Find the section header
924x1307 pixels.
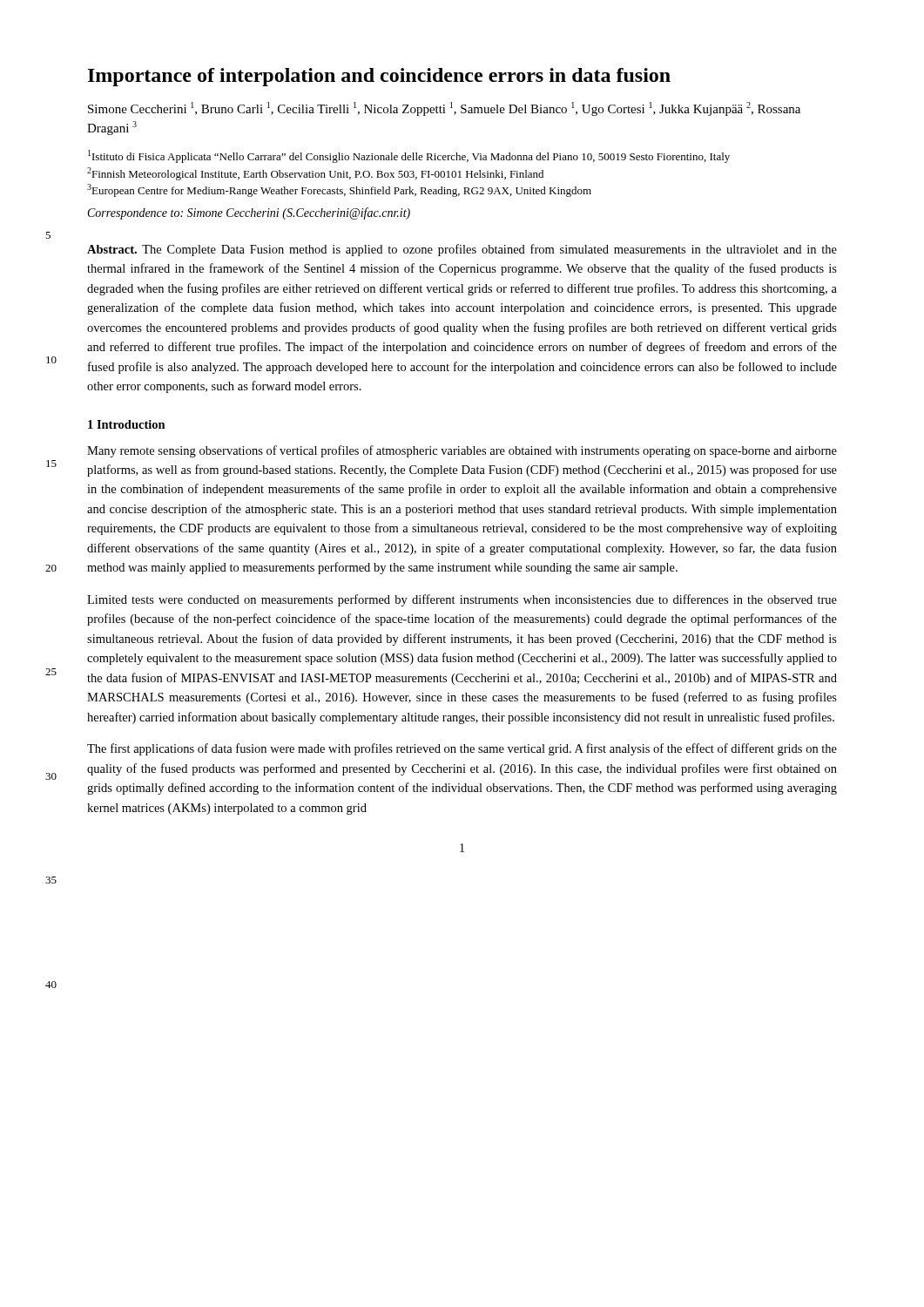pos(126,424)
